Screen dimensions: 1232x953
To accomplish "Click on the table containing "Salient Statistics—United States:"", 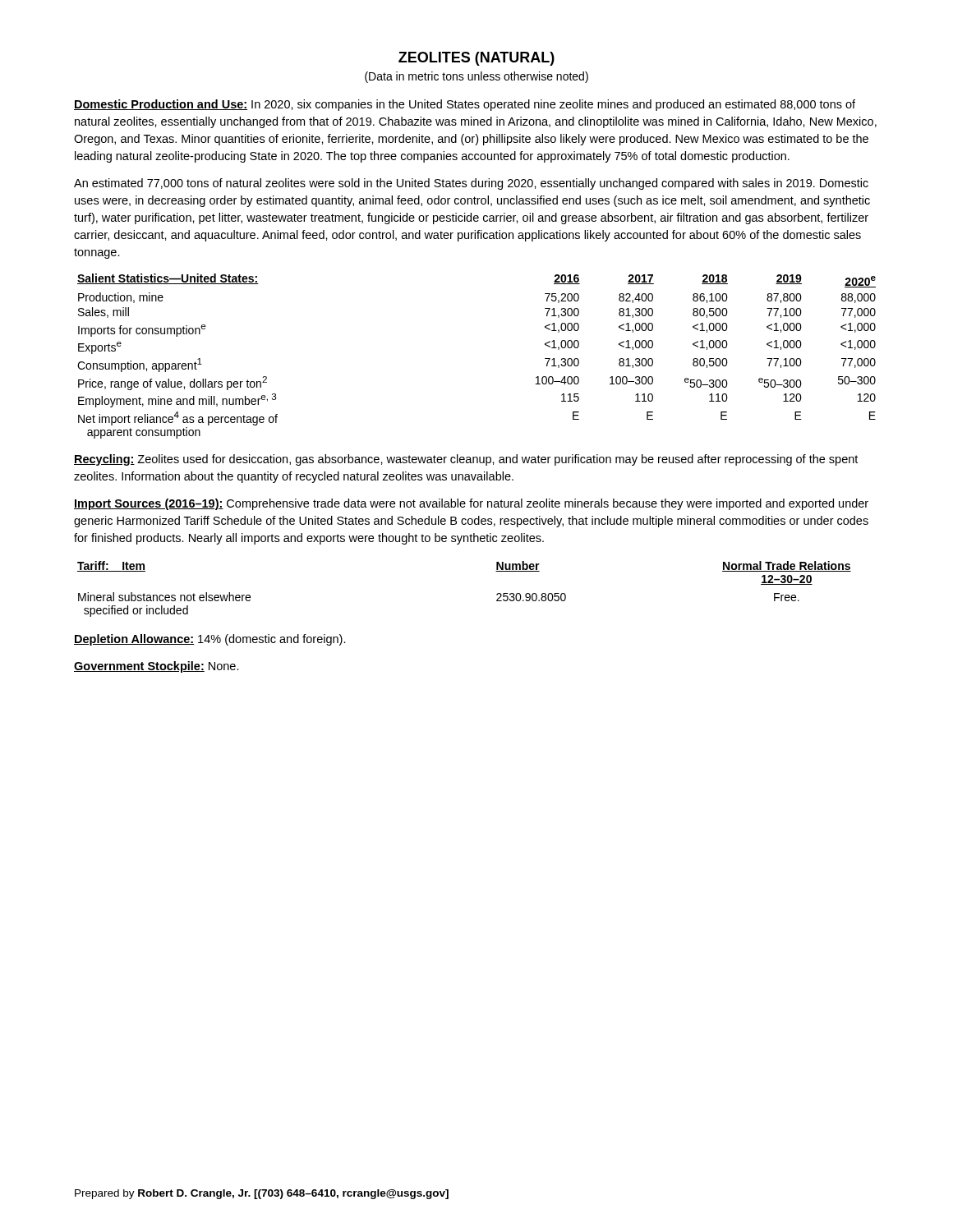I will point(476,355).
